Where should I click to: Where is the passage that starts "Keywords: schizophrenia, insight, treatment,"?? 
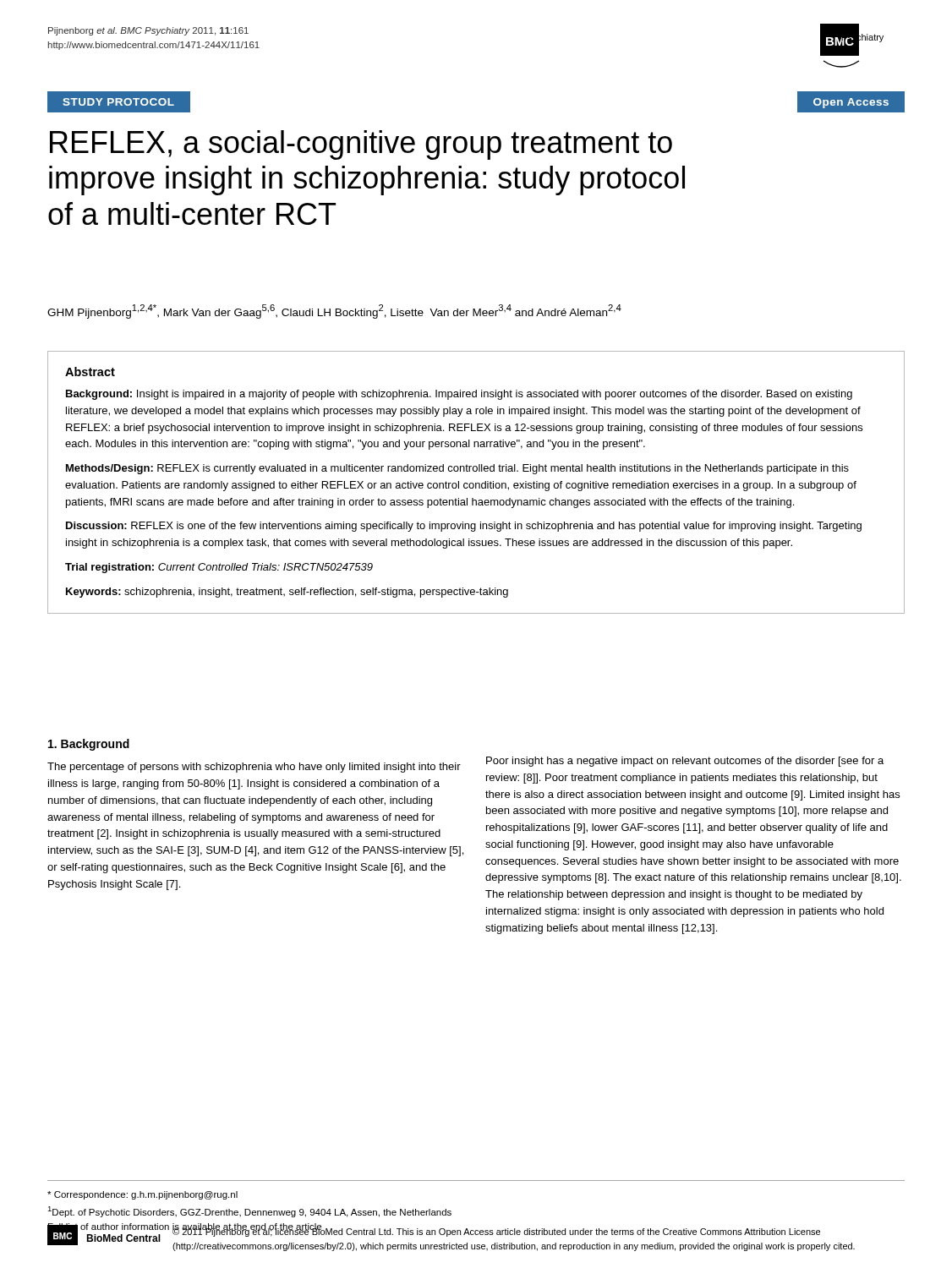(x=287, y=591)
